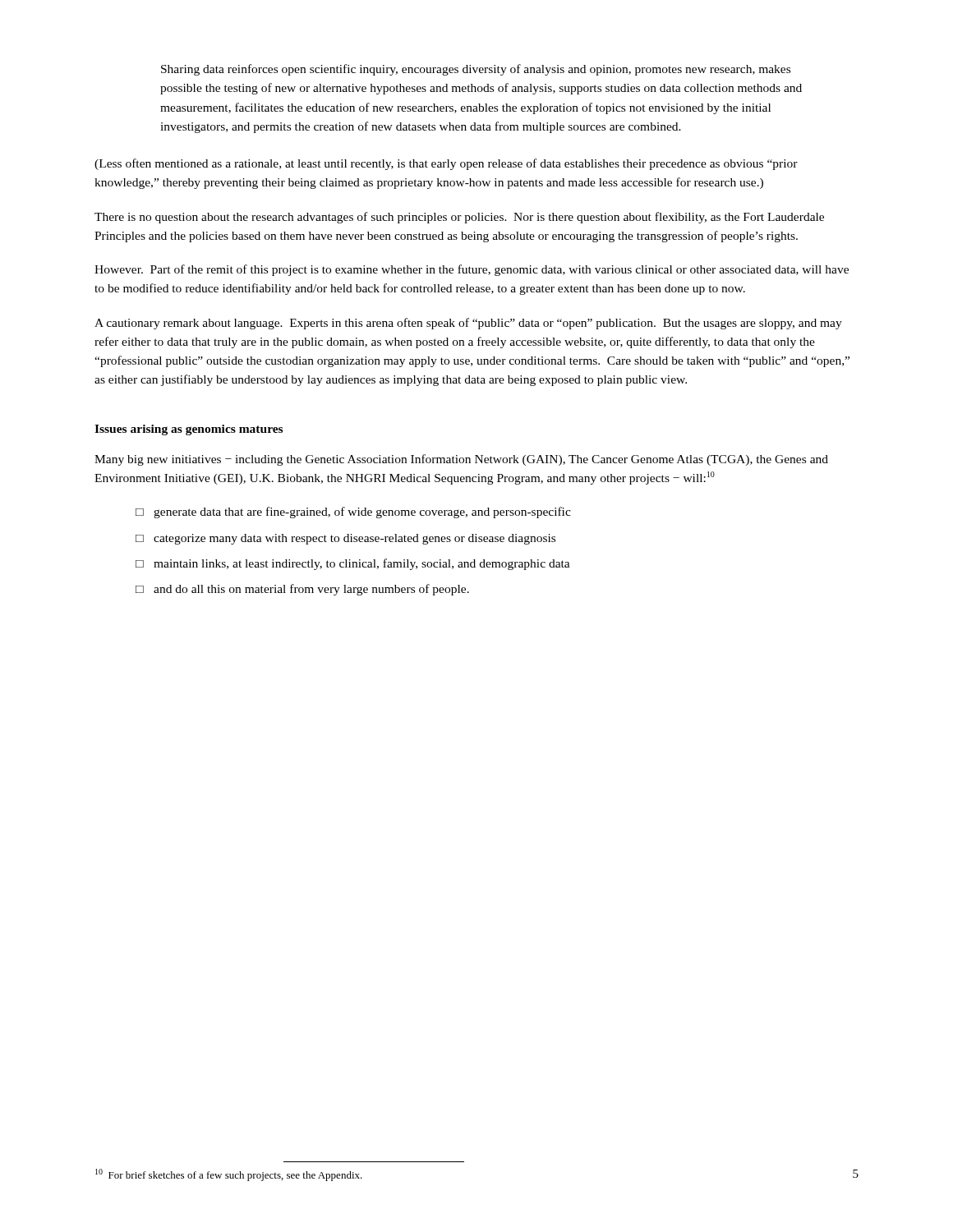Select the list item with the text "□ generate data that are fine-grained,"
The image size is (953, 1232).
coord(353,512)
